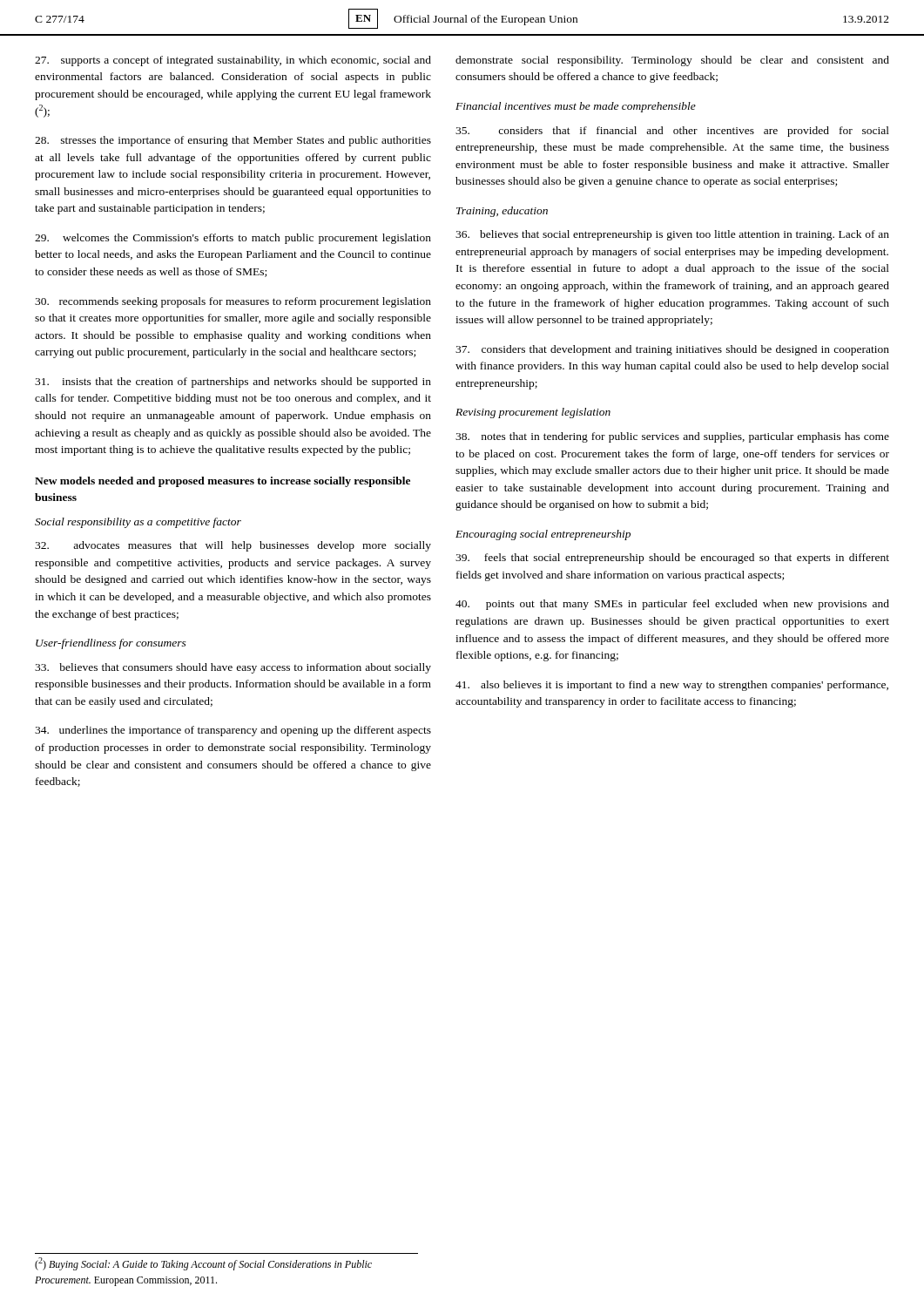
Task: Locate the block of text that opens with "considers that if financial and other incentives are"
Action: [x=672, y=155]
